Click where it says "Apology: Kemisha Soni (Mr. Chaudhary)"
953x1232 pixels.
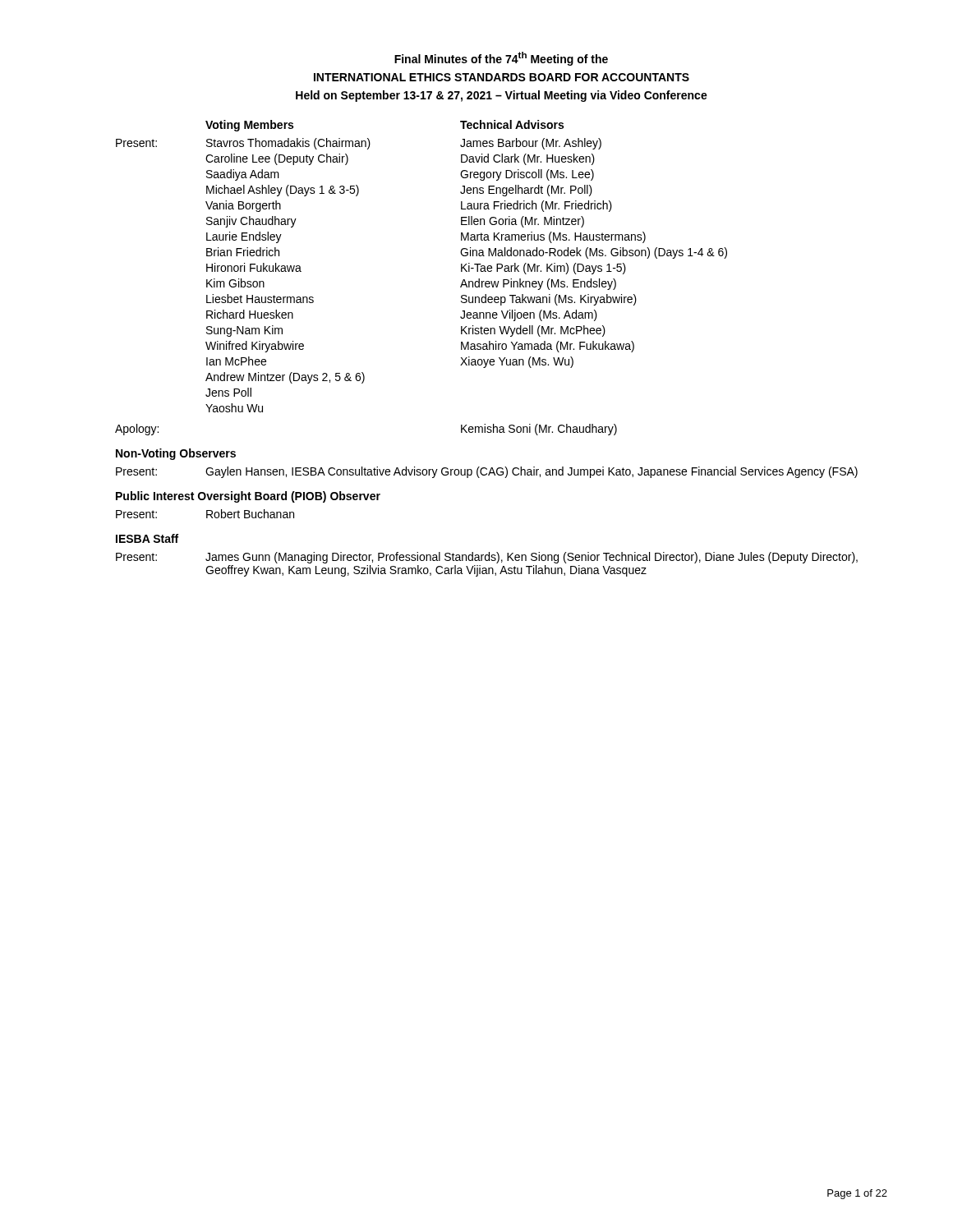501,428
